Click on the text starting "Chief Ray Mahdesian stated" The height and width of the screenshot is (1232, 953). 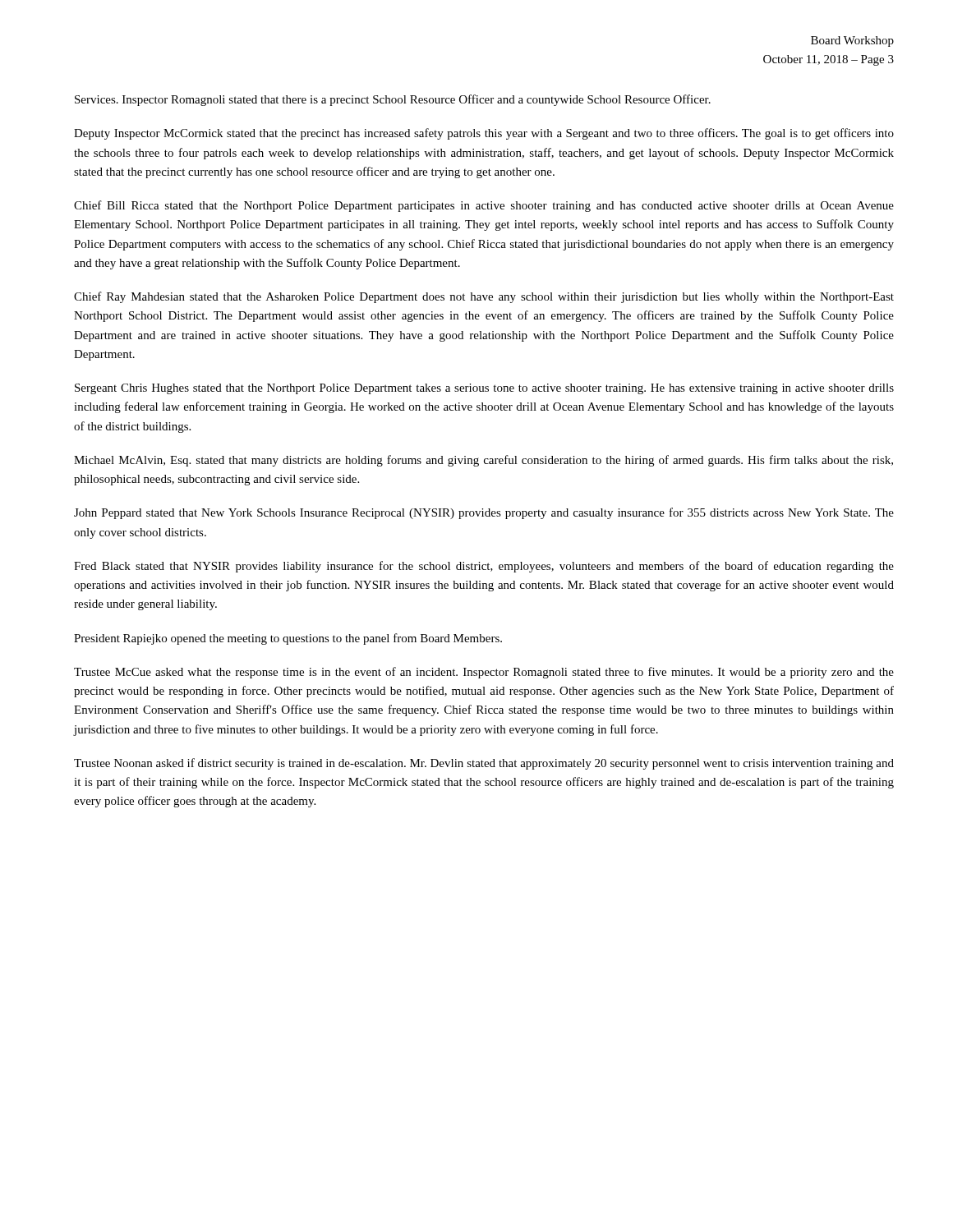coord(484,325)
